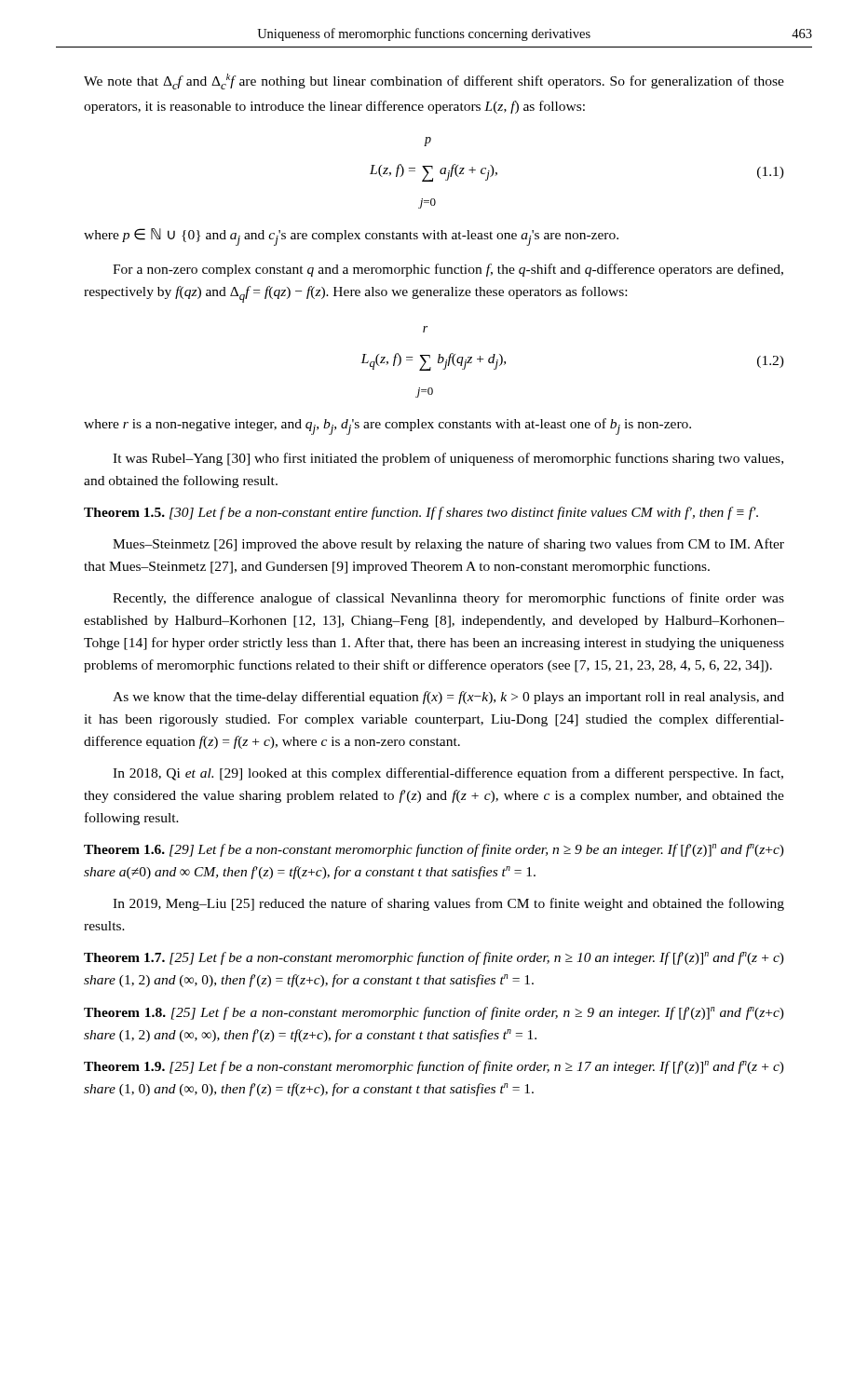Image resolution: width=868 pixels, height=1397 pixels.
Task: Where is the passage that starts "Theorem 1.8. [25] Let f be a"?
Action: pyautogui.click(x=434, y=1023)
